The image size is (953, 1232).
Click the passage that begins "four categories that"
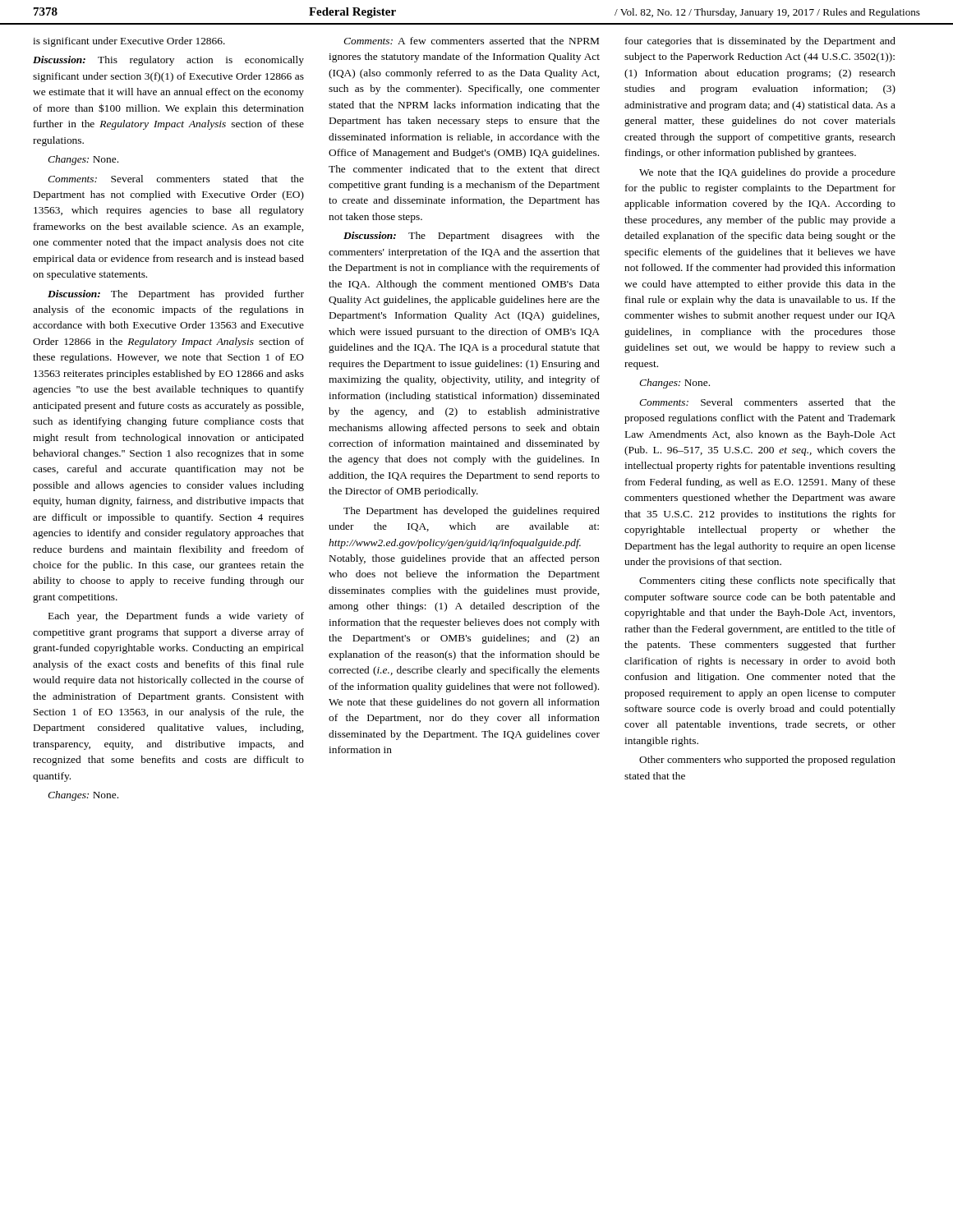point(760,408)
